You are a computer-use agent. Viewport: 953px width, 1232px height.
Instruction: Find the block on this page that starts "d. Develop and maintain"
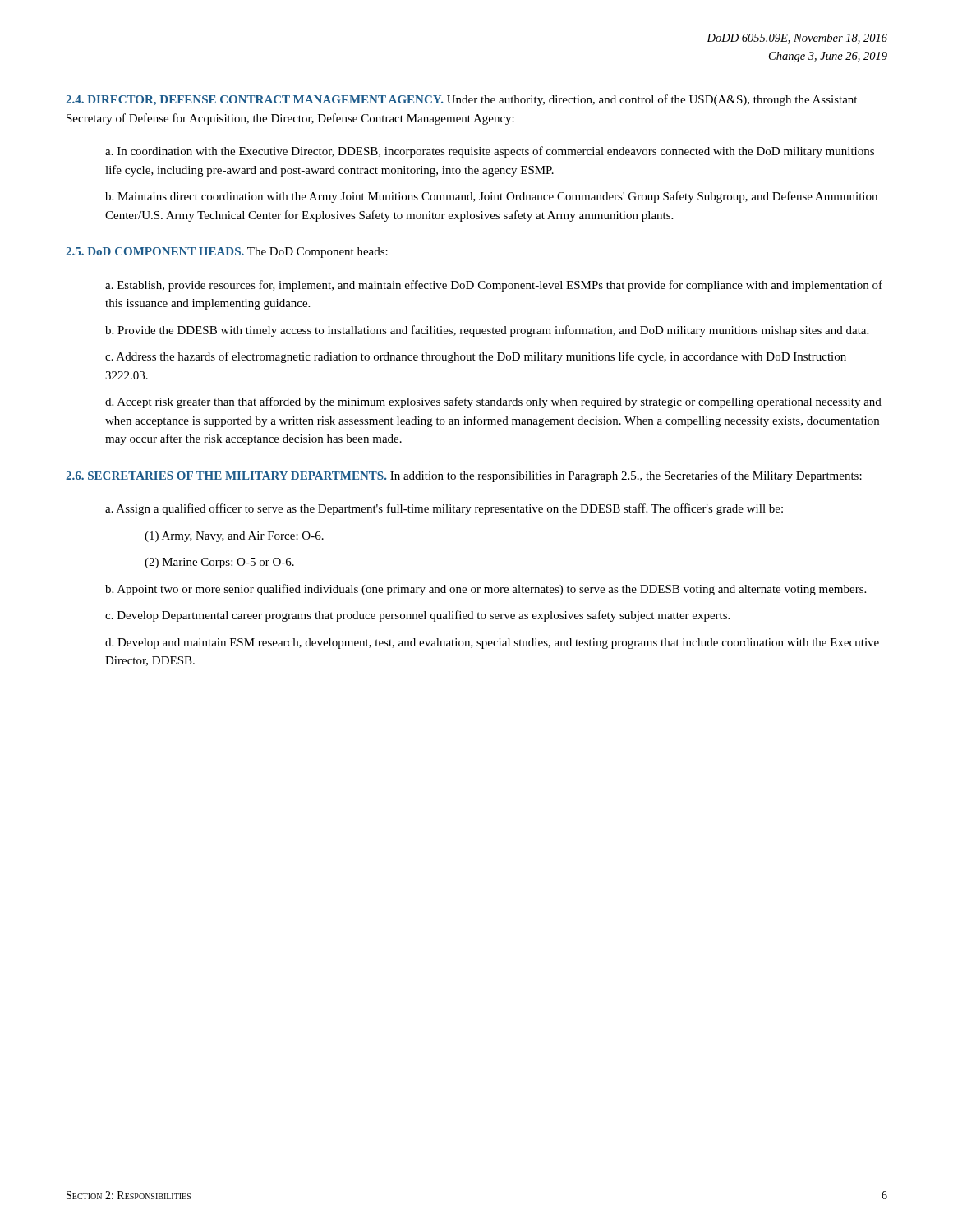click(496, 651)
